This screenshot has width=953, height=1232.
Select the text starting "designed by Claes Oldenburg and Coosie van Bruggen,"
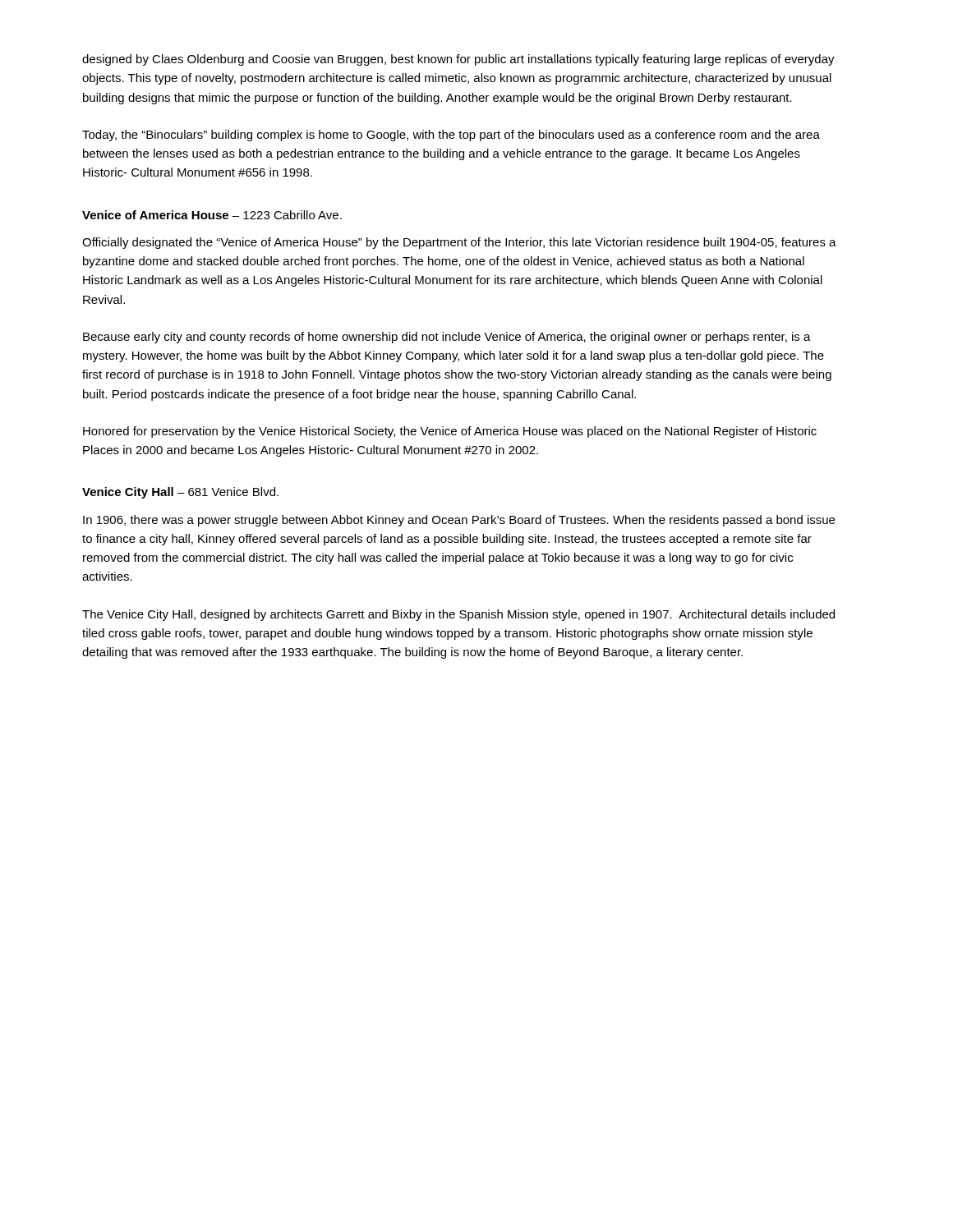(x=458, y=78)
